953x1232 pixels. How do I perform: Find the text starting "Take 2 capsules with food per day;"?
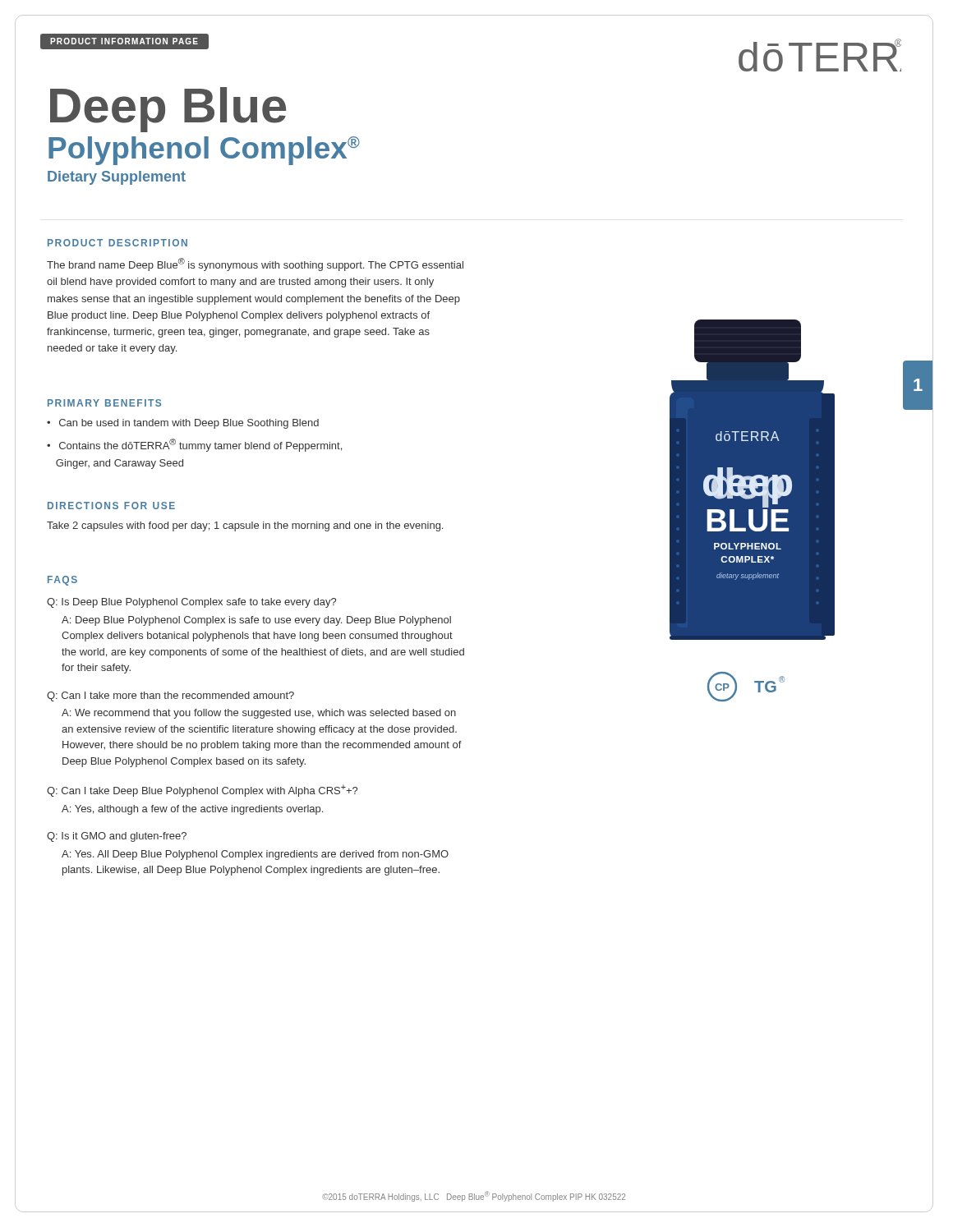245,525
